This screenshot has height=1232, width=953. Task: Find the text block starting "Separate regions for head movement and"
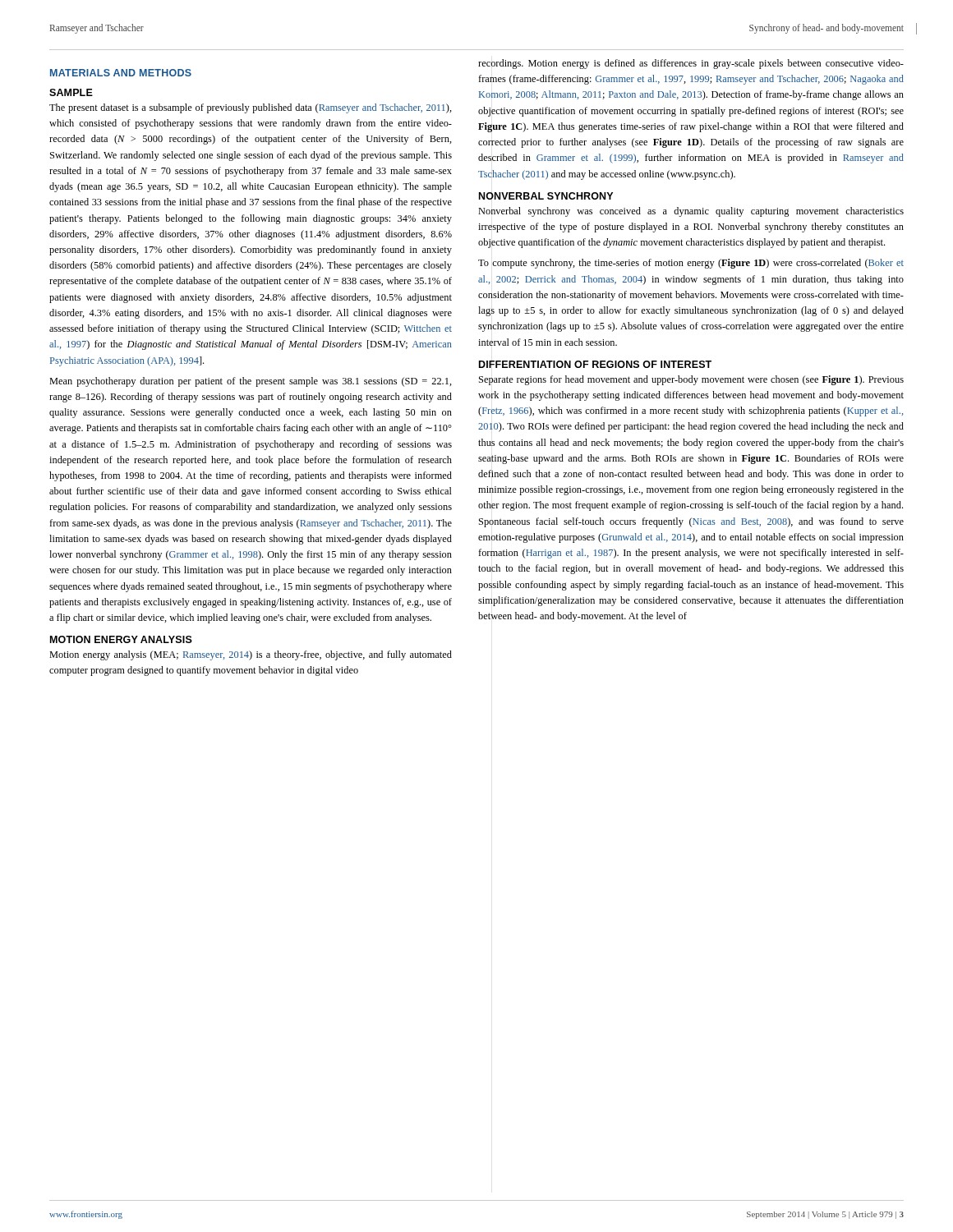pyautogui.click(x=691, y=498)
